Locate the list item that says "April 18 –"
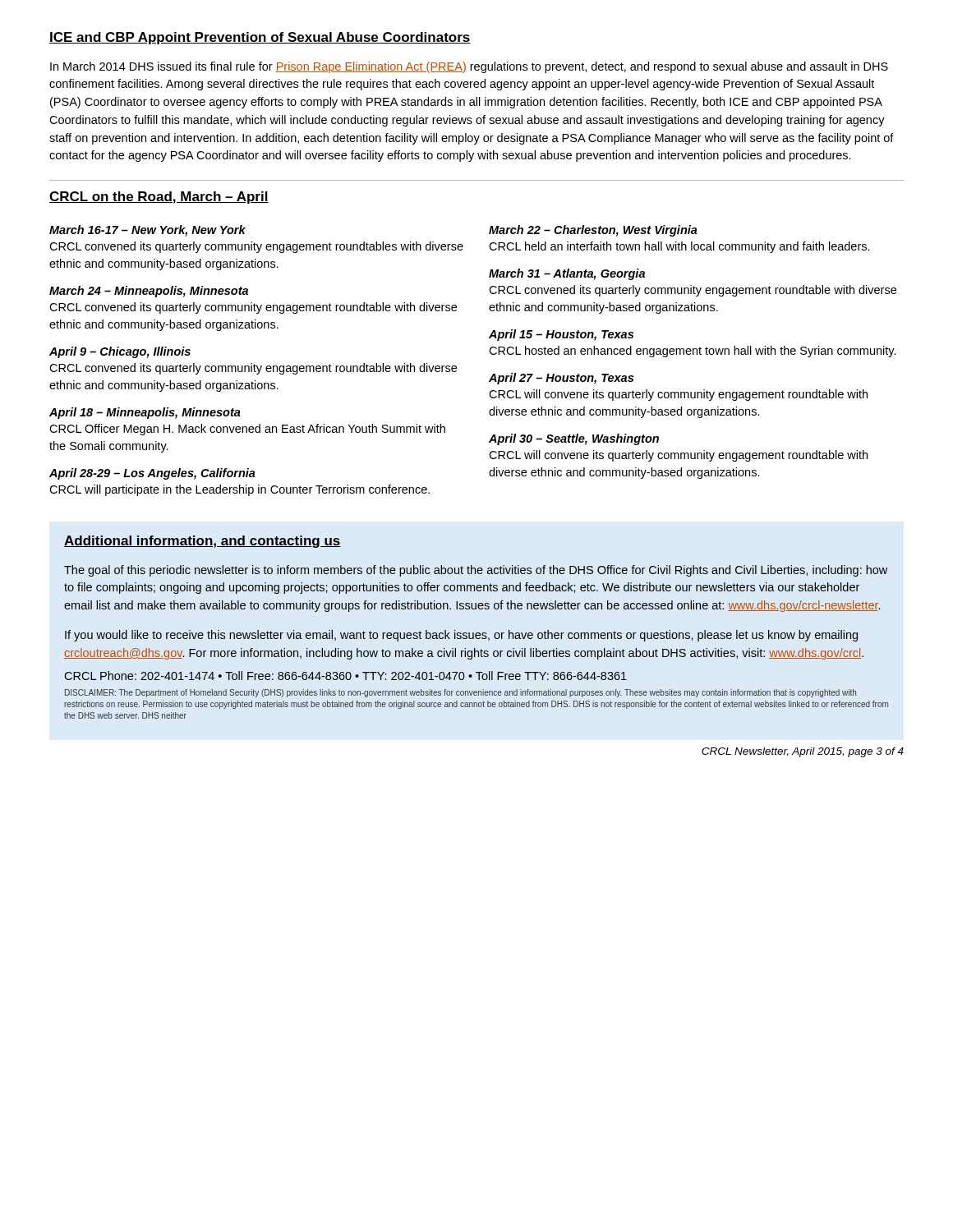Screen dimensions: 1232x953 257,430
